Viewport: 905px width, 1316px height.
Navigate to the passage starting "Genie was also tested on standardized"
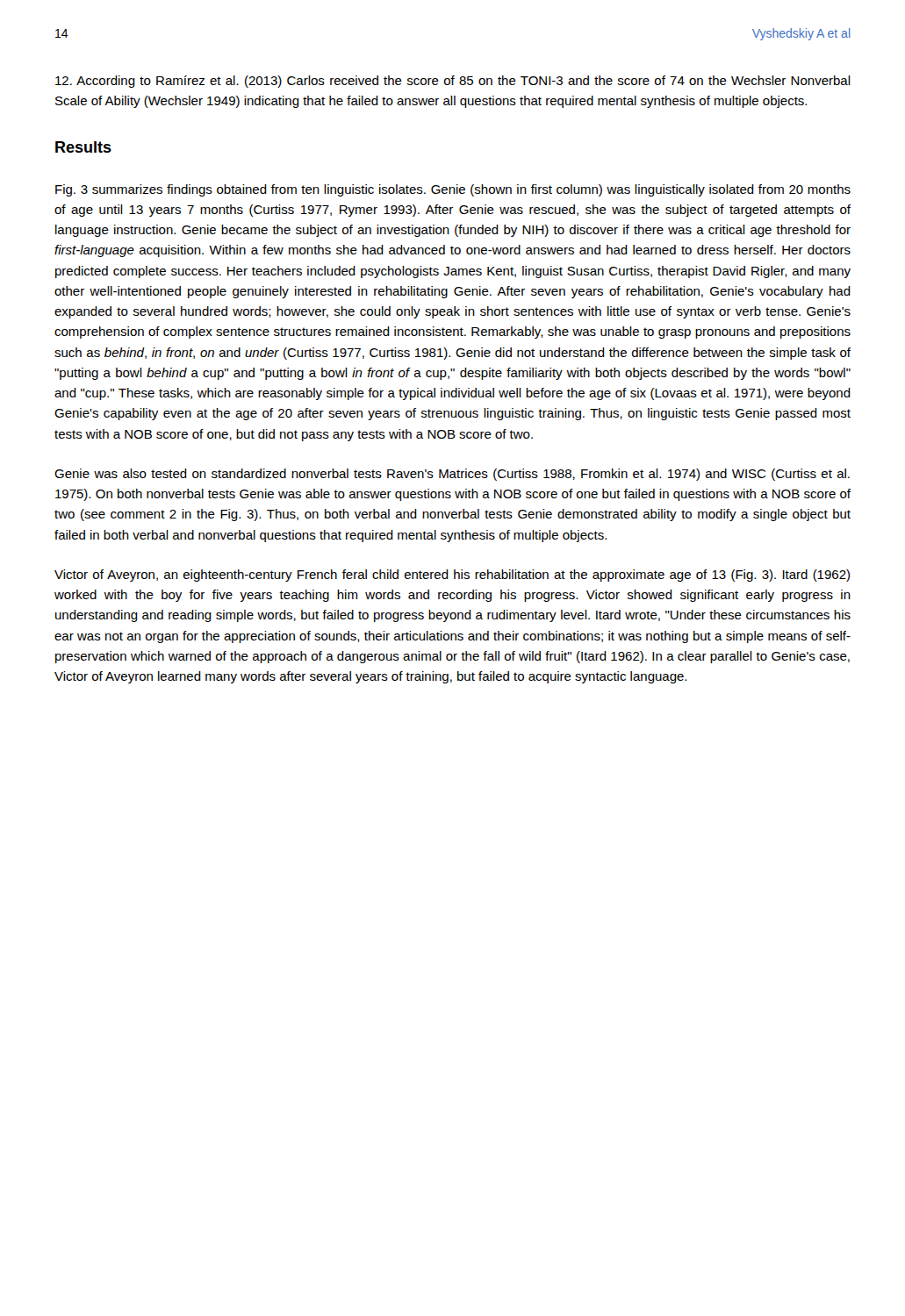tap(452, 504)
